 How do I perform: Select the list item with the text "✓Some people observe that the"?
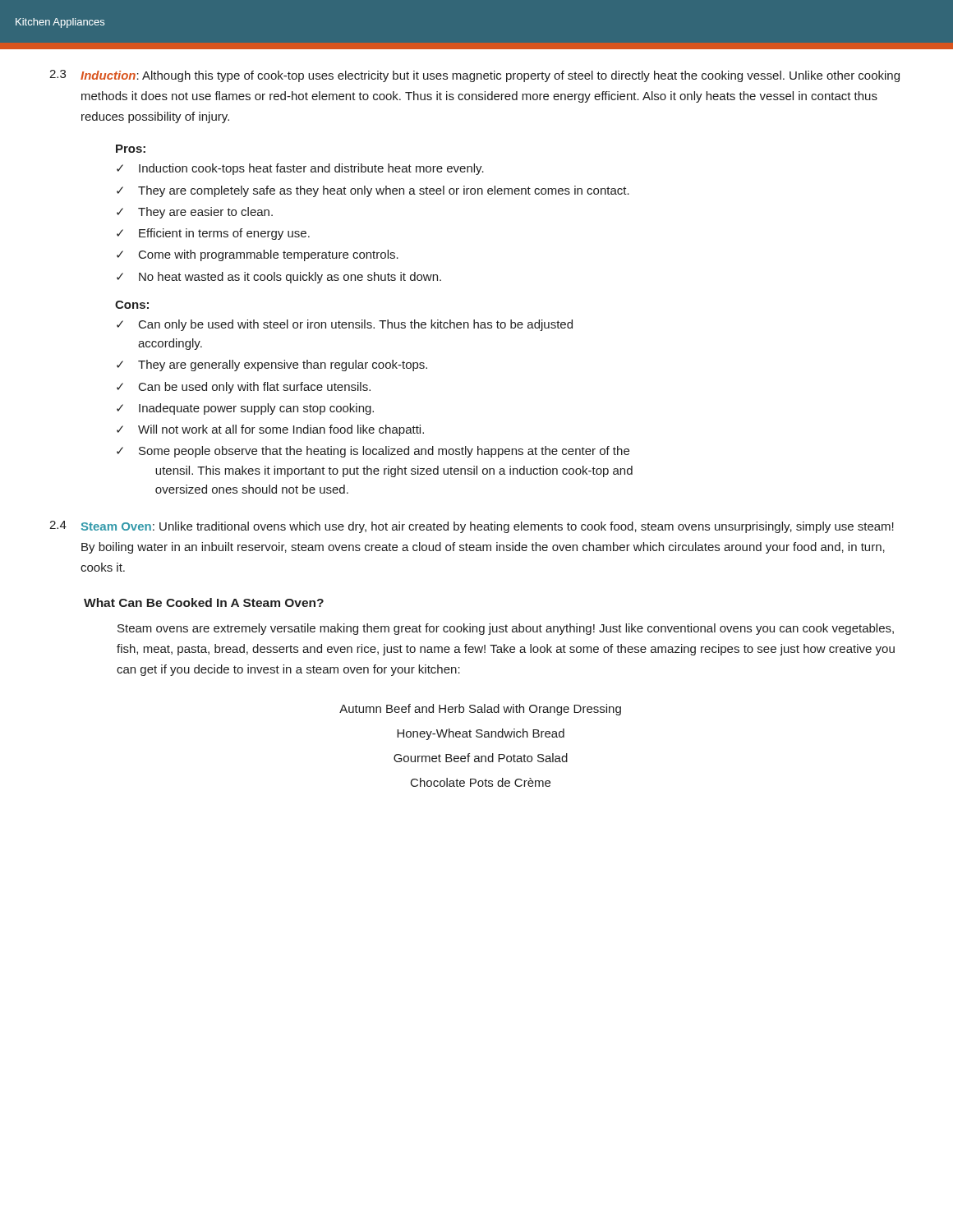374,470
